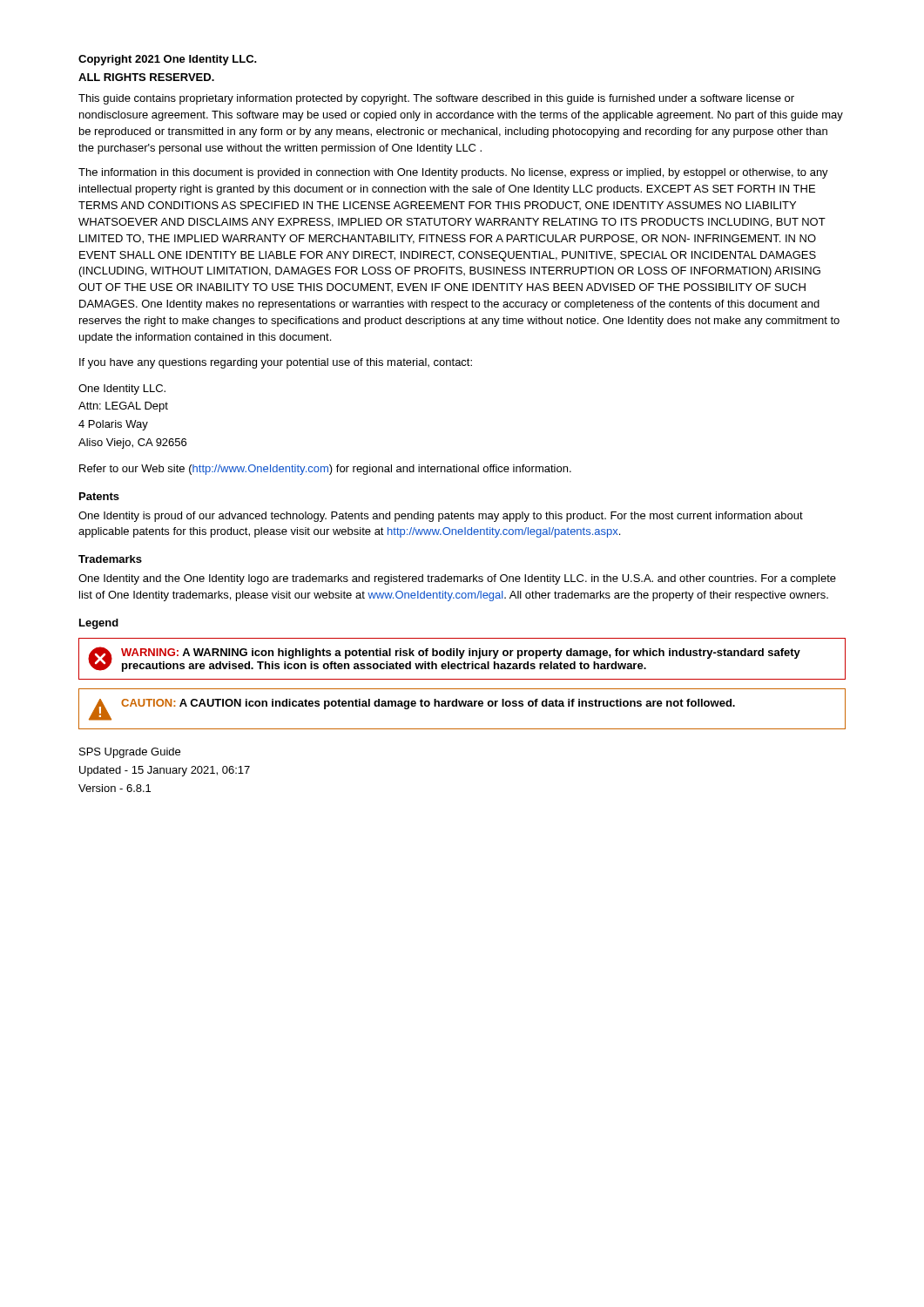Locate the element starting "This guide contains proprietary information protected by copyright."
The height and width of the screenshot is (1307, 924).
point(462,231)
